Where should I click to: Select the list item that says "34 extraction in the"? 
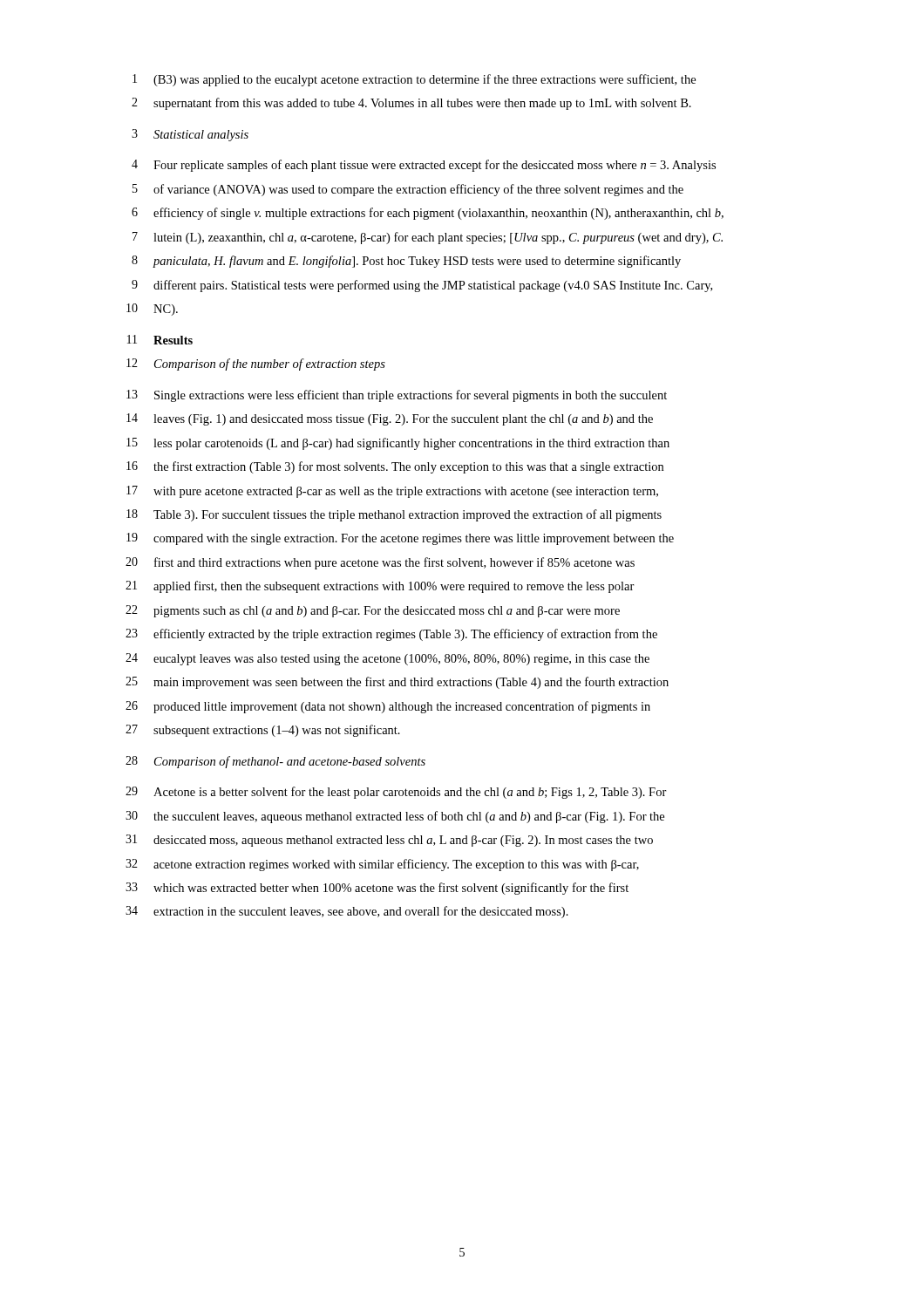coord(462,912)
